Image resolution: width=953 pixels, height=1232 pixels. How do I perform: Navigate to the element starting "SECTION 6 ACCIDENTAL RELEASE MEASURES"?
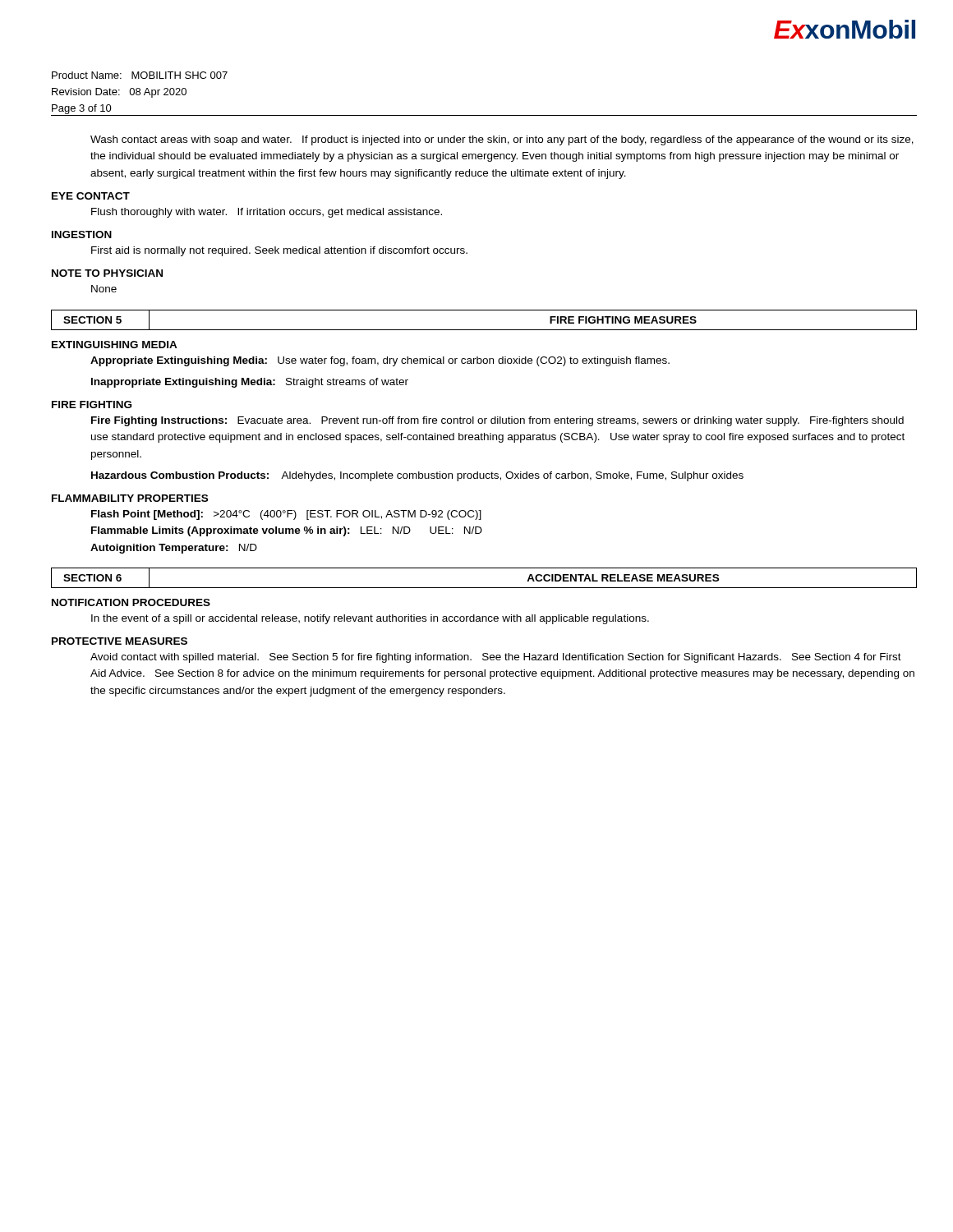(484, 578)
